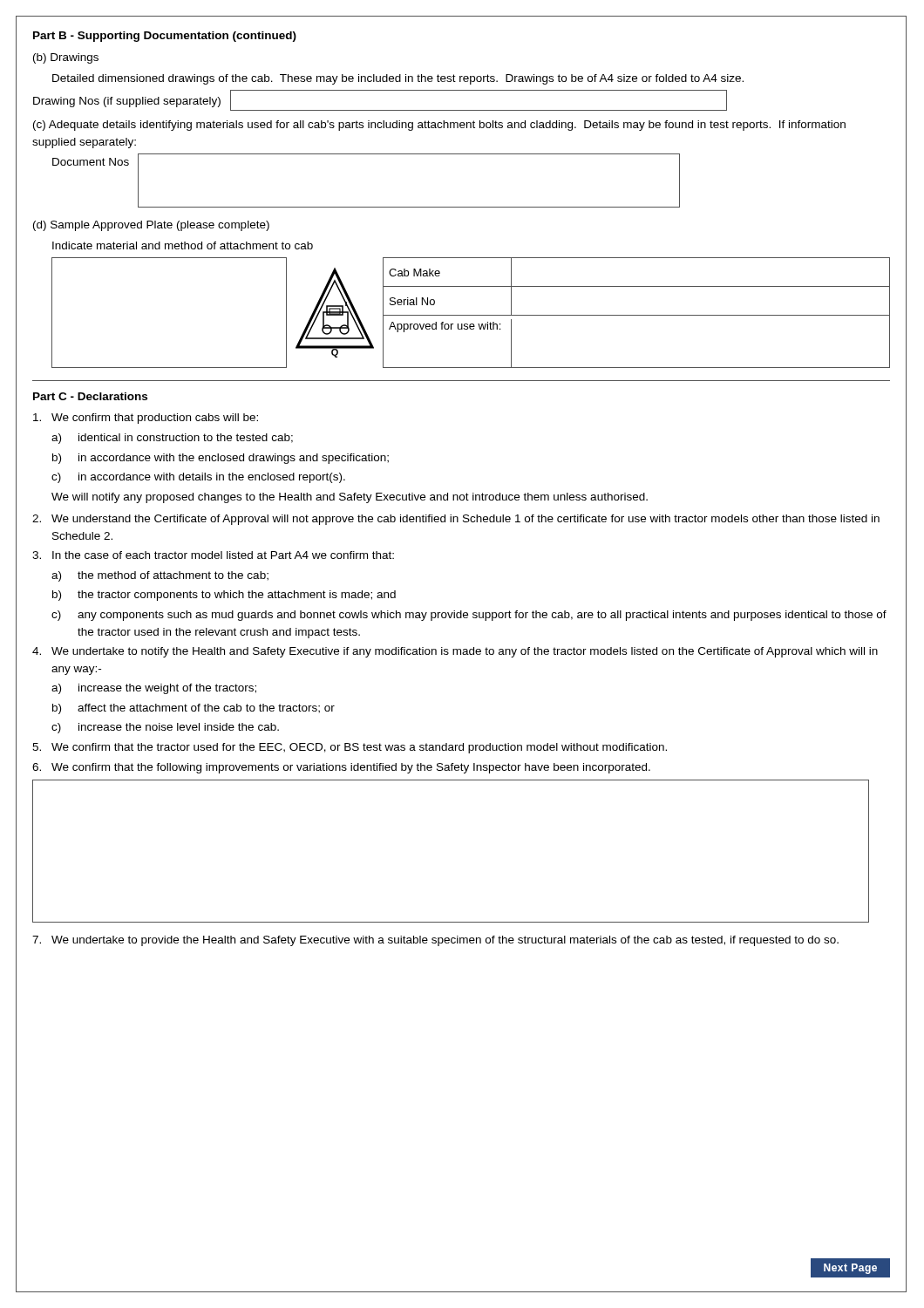The width and height of the screenshot is (924, 1308).
Task: Click the passage that begins "a) increase the weight"
Action: pyautogui.click(x=154, y=689)
